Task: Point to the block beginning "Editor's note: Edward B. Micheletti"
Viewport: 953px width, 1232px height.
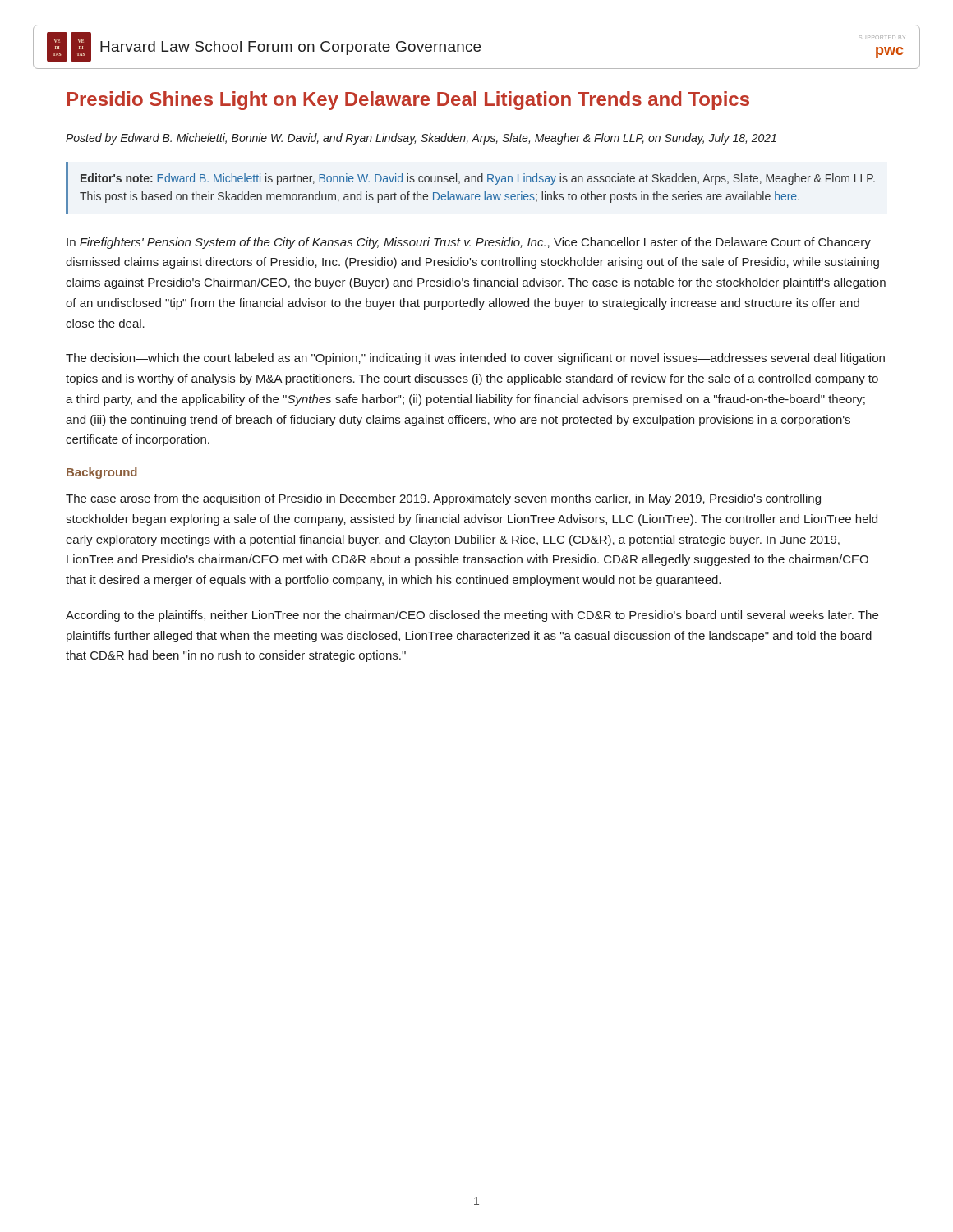Action: point(478,187)
